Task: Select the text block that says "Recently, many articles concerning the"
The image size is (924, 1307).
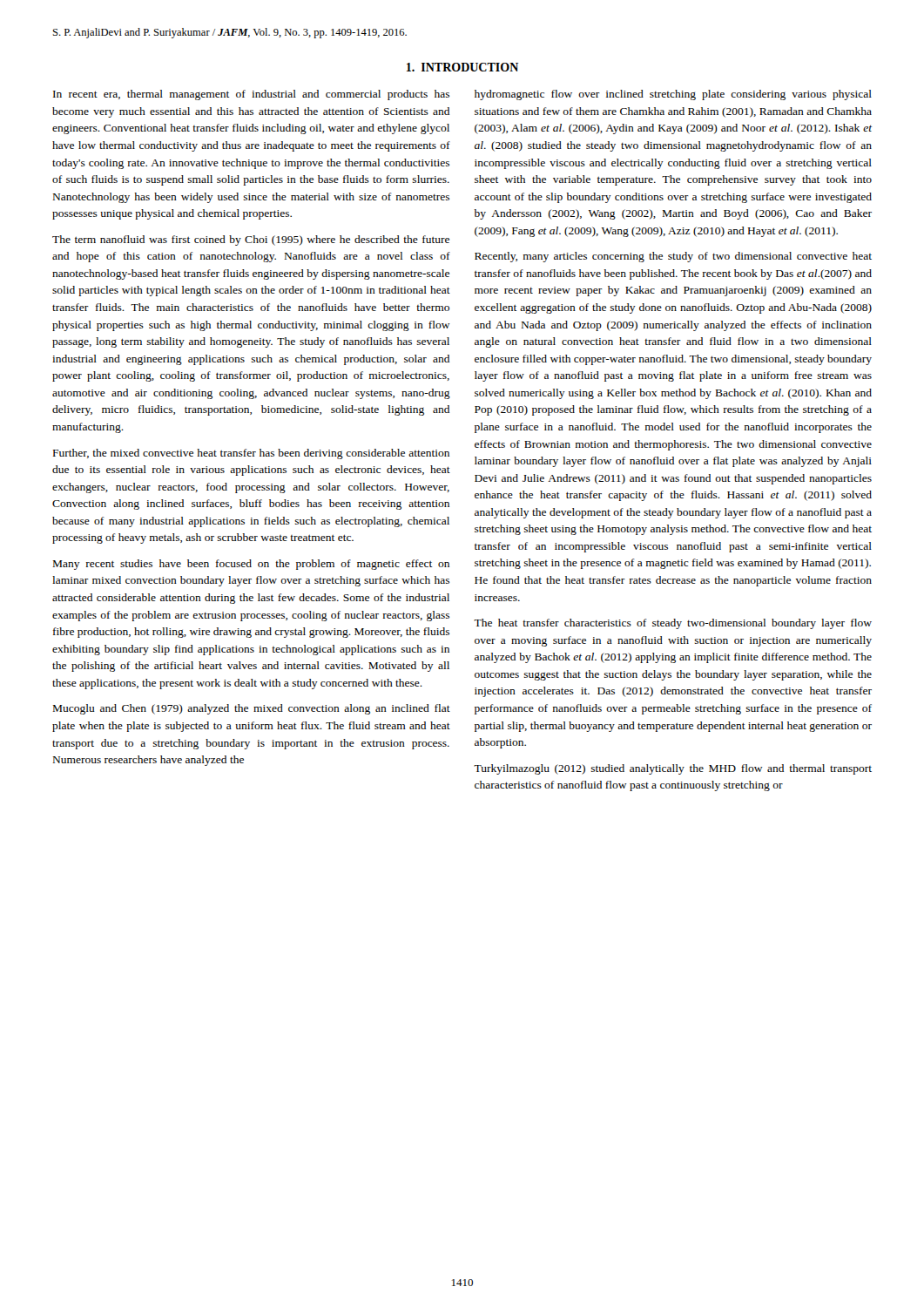Action: point(673,427)
